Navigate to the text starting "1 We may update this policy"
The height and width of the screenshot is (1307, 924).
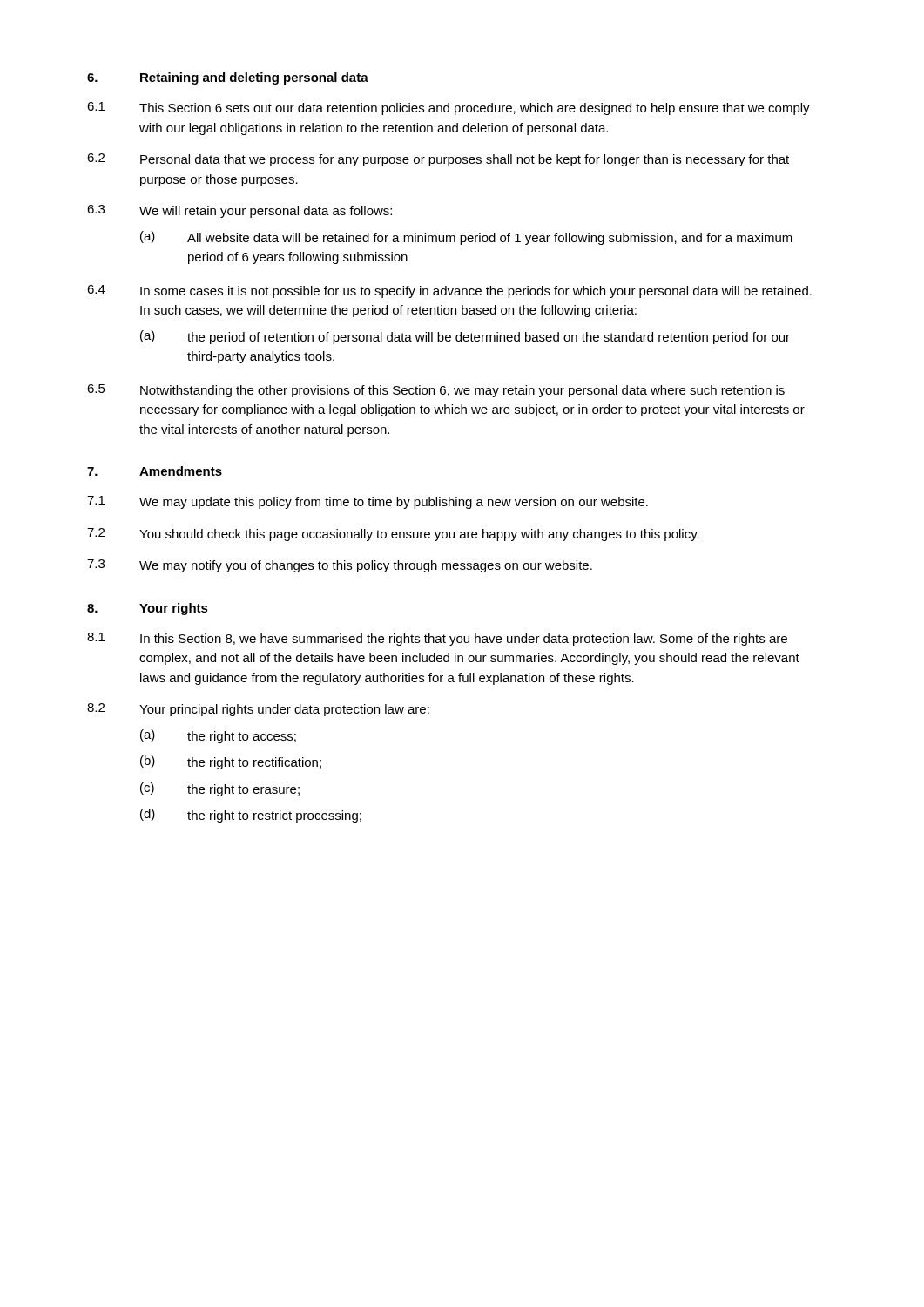453,502
